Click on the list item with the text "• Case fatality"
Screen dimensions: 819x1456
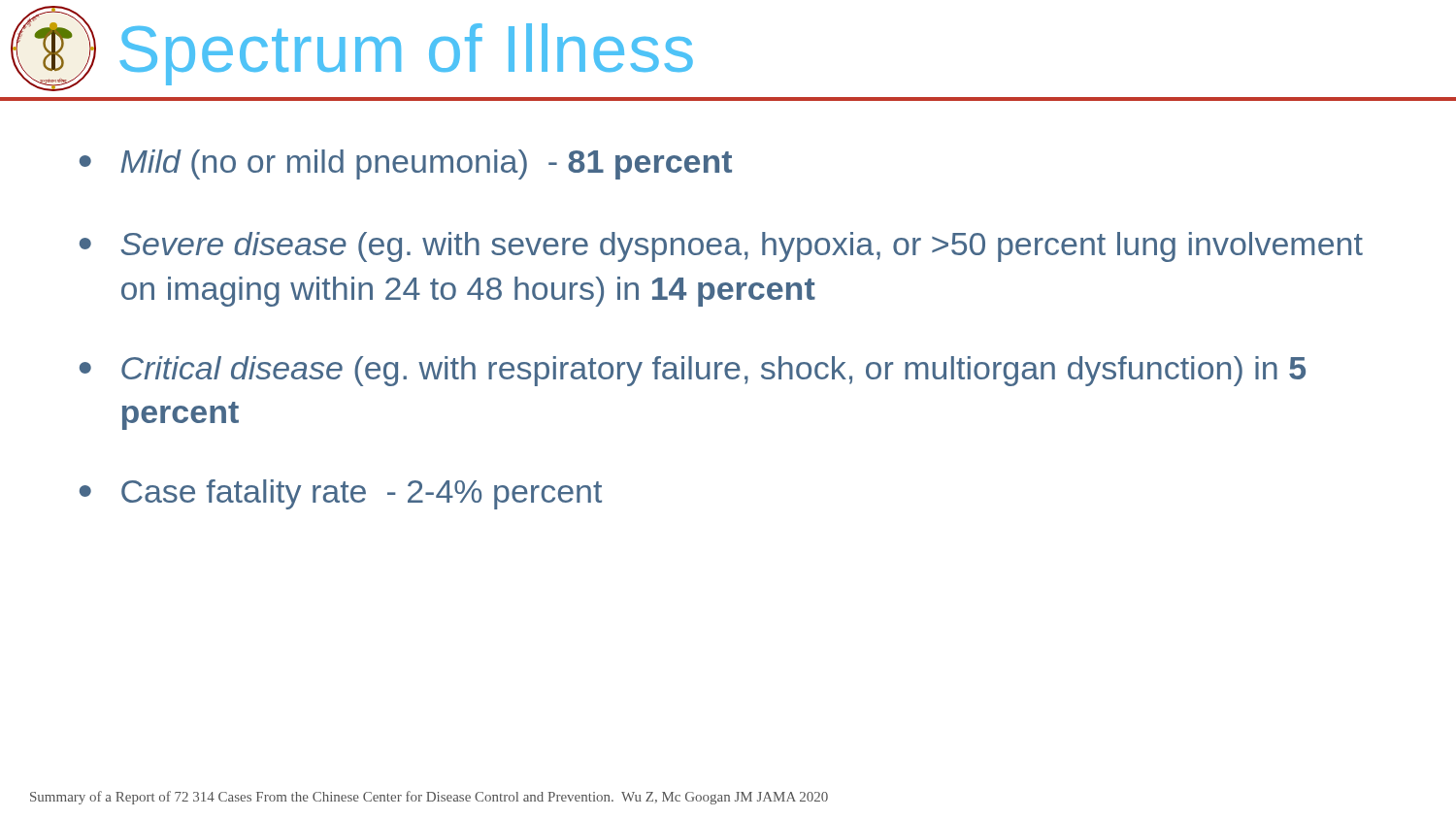(x=340, y=492)
